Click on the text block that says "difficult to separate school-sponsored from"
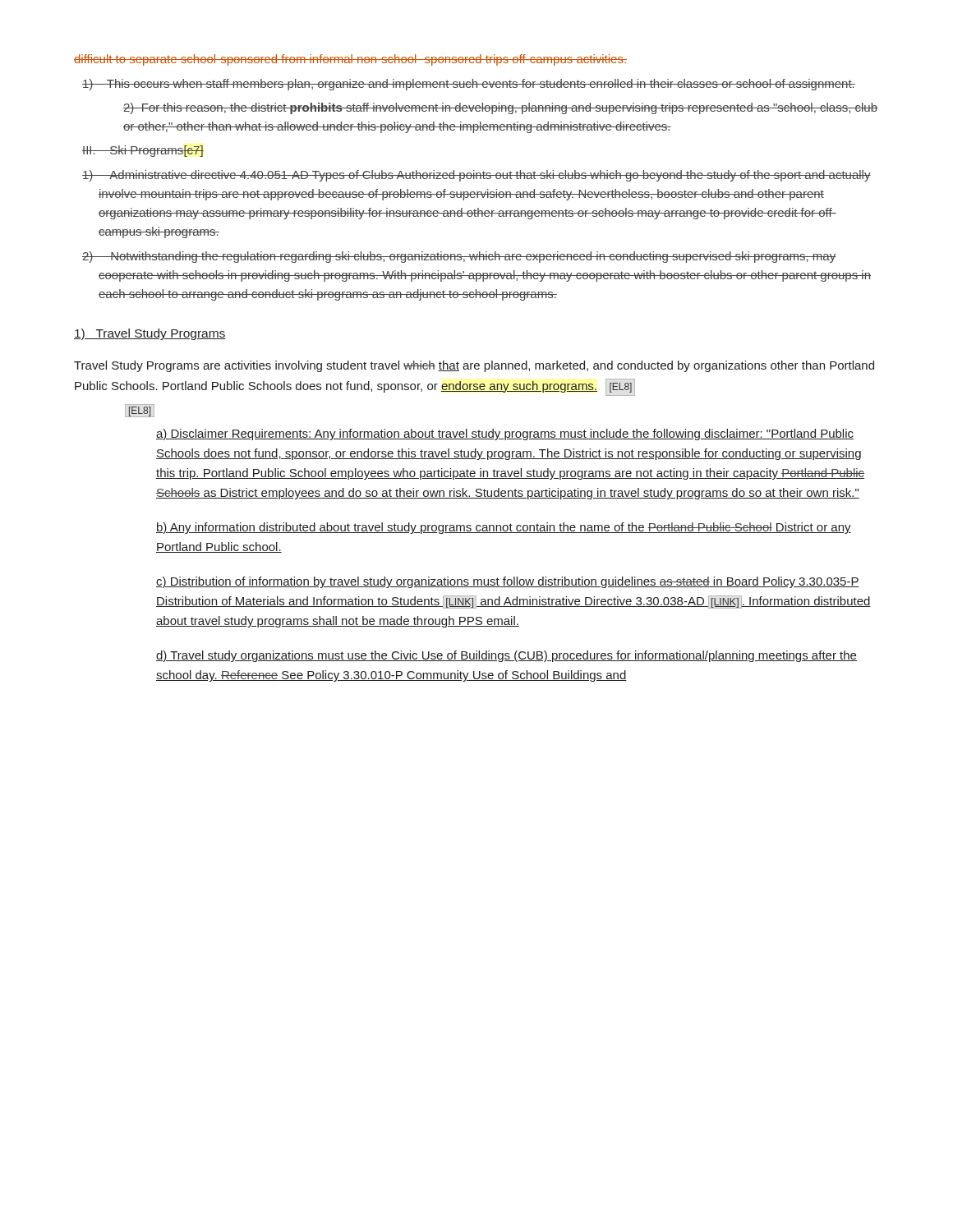Image resolution: width=953 pixels, height=1232 pixels. (x=350, y=59)
